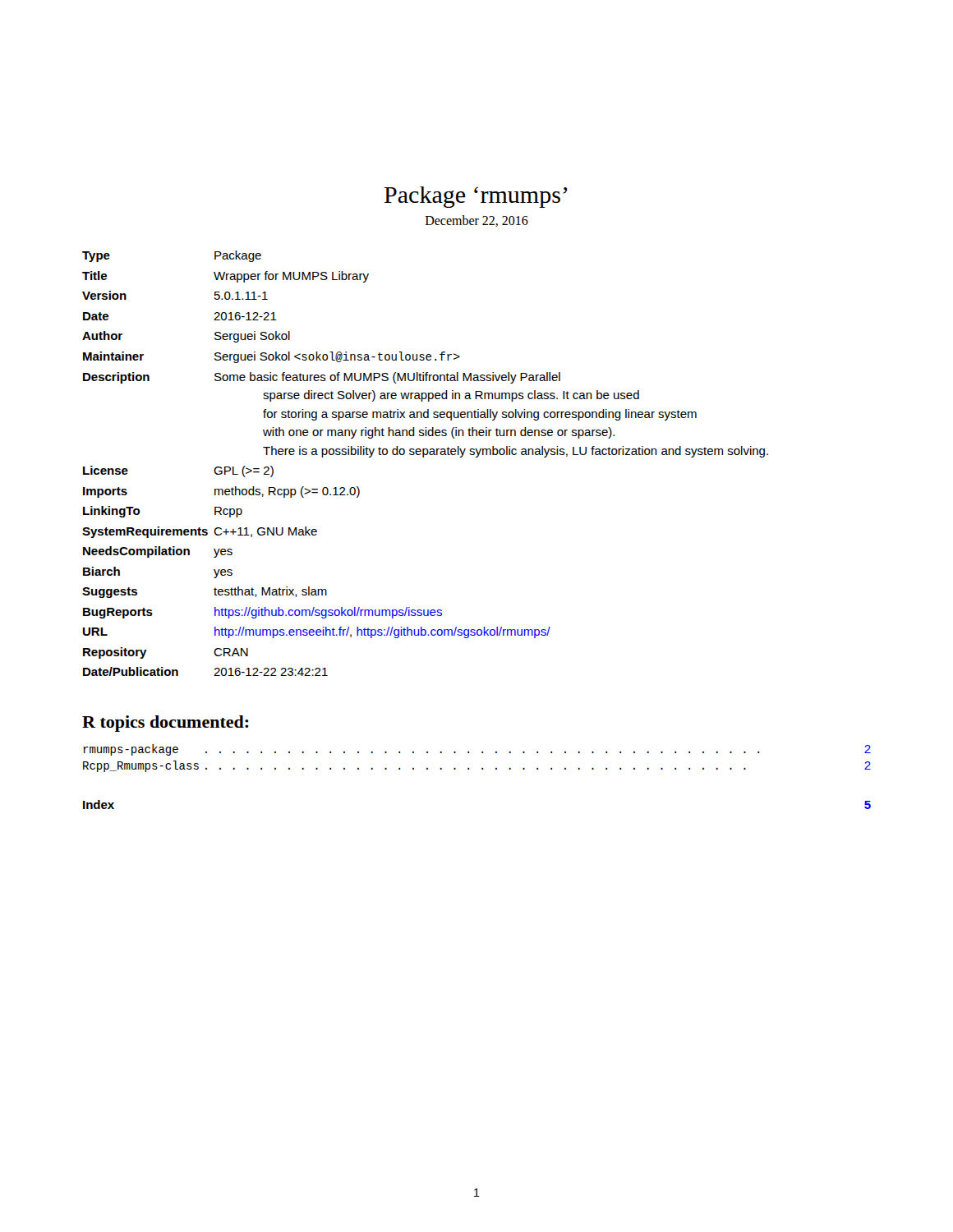Select the text containing "Date/Publication 2016-12-22 23:42:21"
Viewport: 953px width, 1232px height.
coord(132,671)
